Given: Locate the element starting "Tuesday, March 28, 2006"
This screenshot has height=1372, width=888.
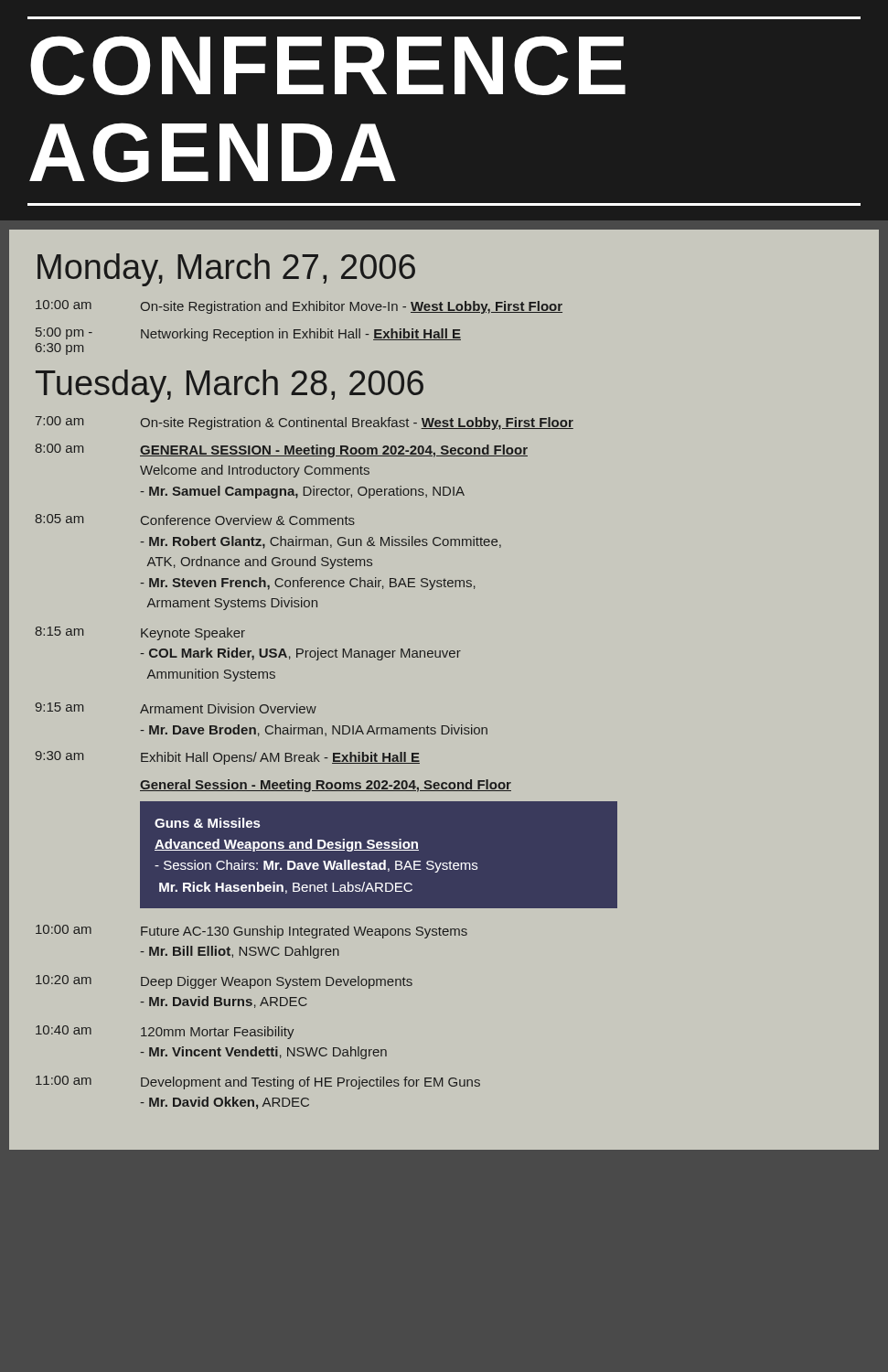Looking at the screenshot, I should (230, 383).
